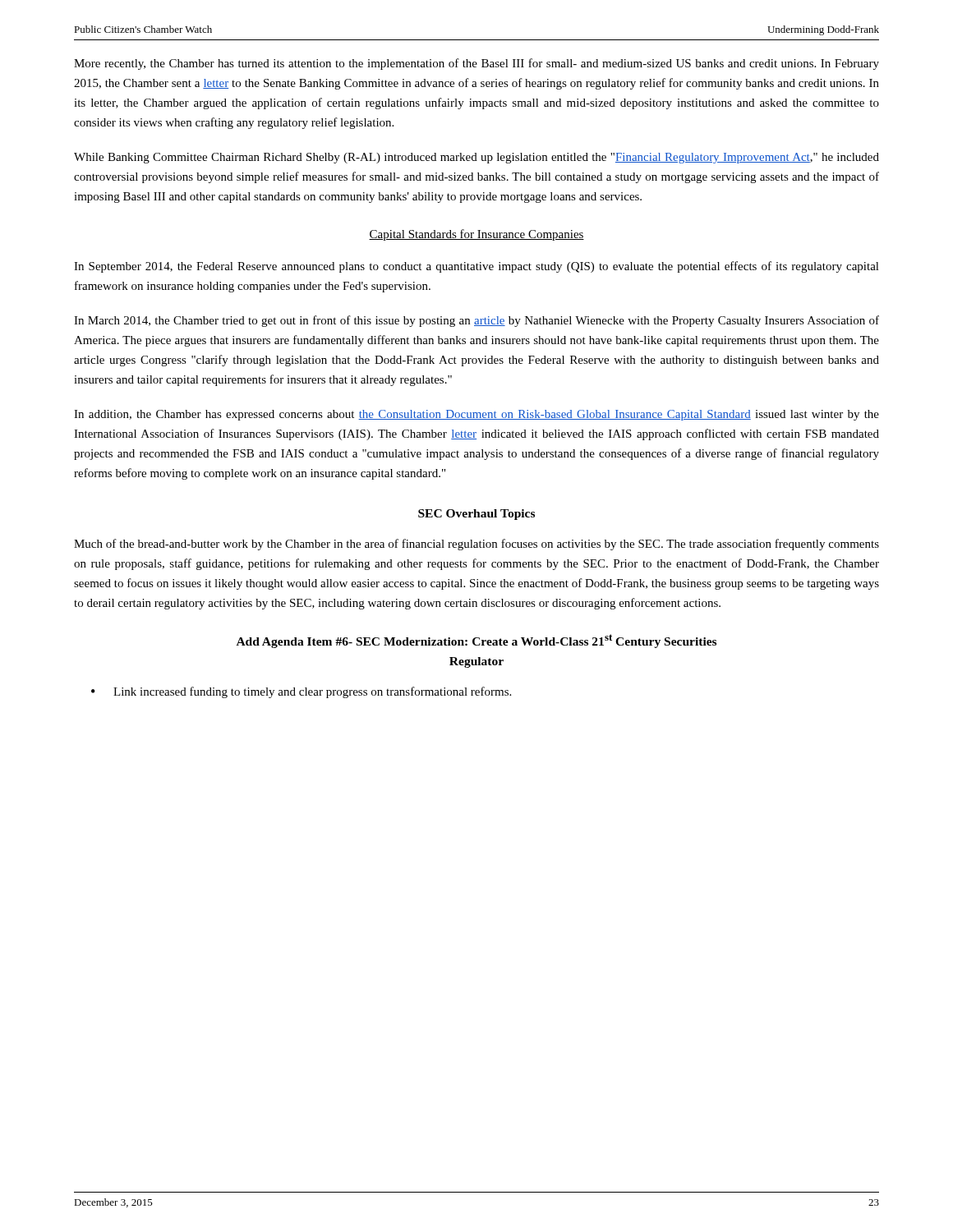Image resolution: width=953 pixels, height=1232 pixels.
Task: Locate the block of text that opens with "• Link increased funding to timely and clear"
Action: (x=485, y=692)
